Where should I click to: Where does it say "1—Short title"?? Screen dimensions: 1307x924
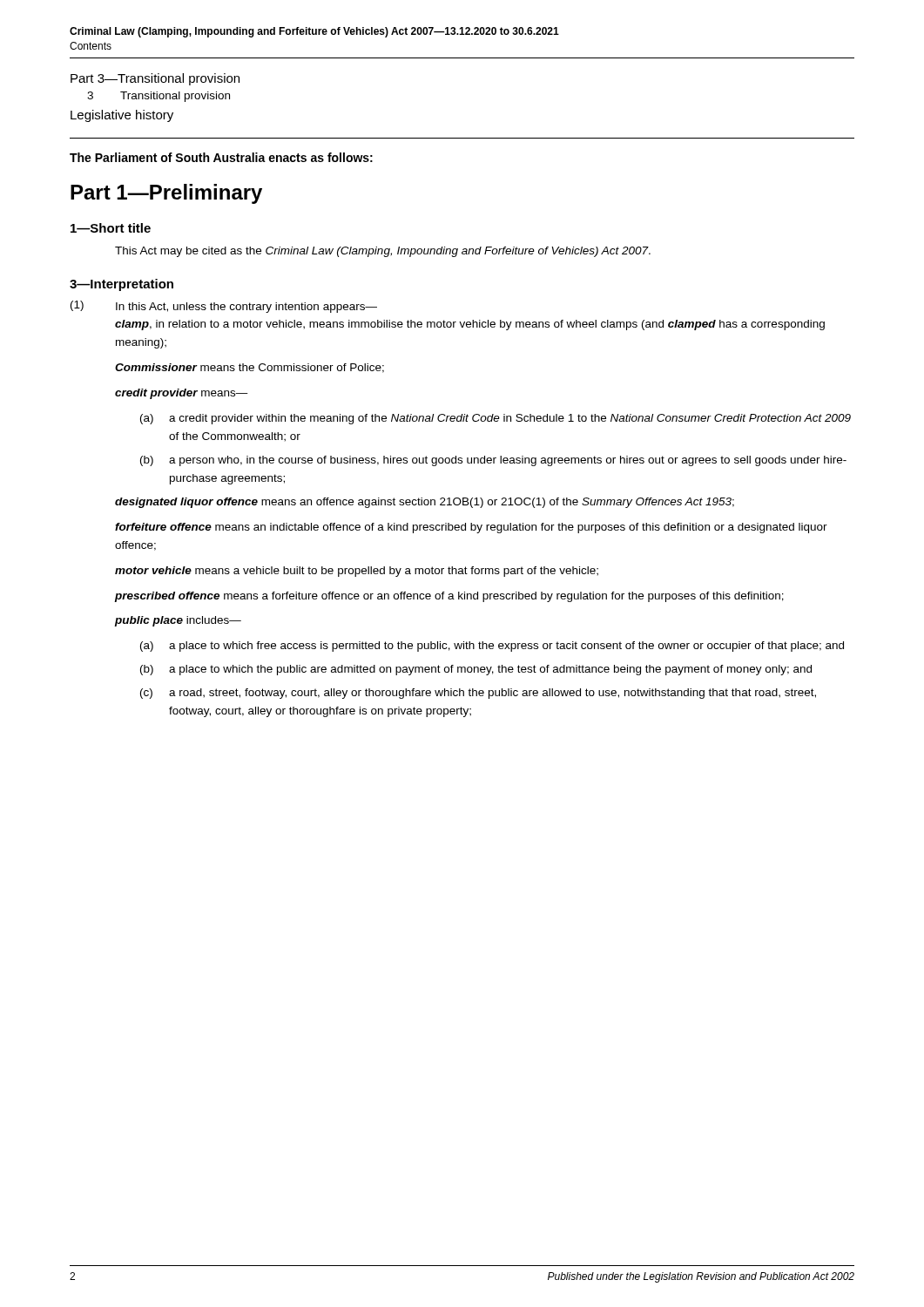[x=110, y=227]
